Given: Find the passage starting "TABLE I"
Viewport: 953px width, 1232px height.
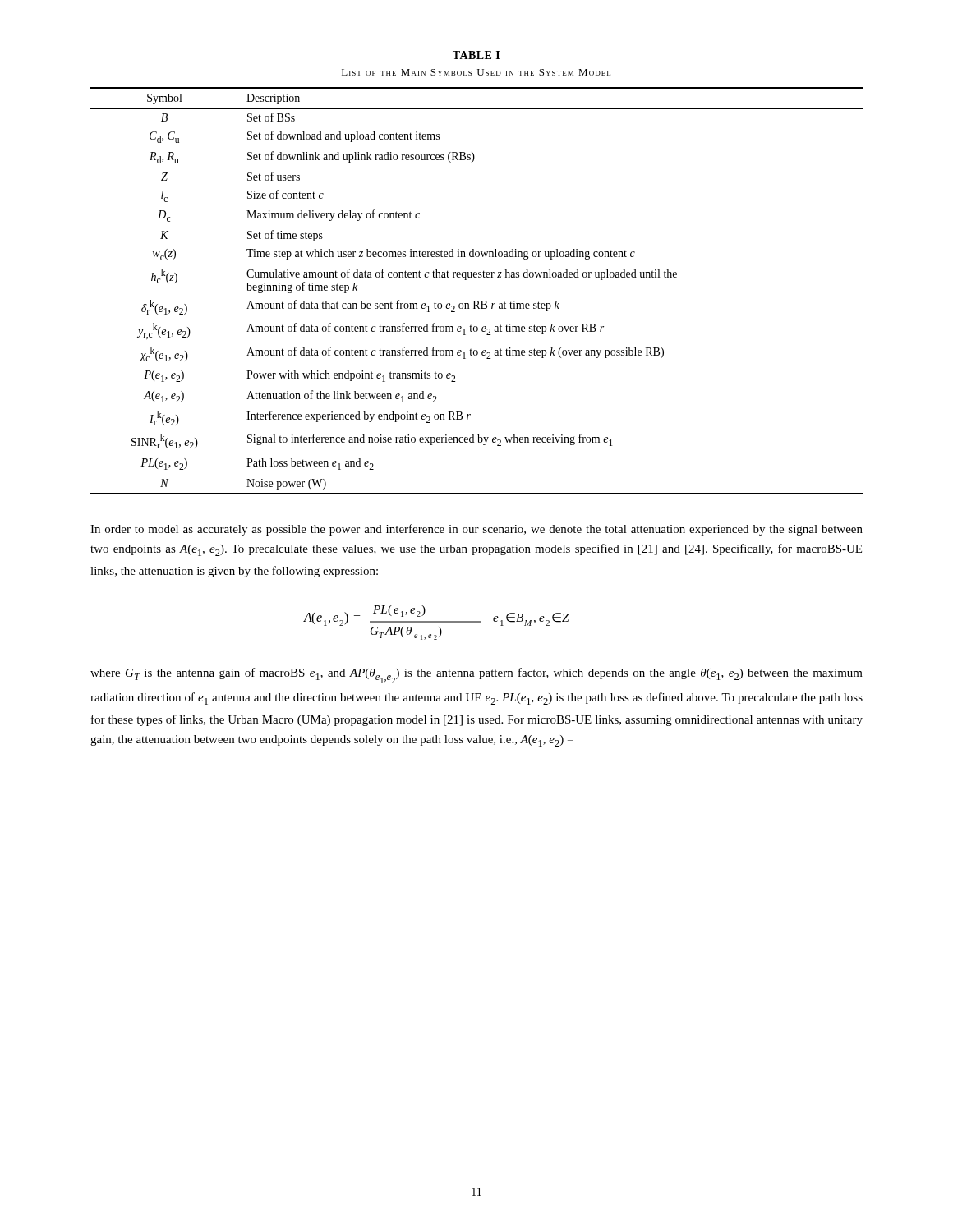Looking at the screenshot, I should pos(476,55).
